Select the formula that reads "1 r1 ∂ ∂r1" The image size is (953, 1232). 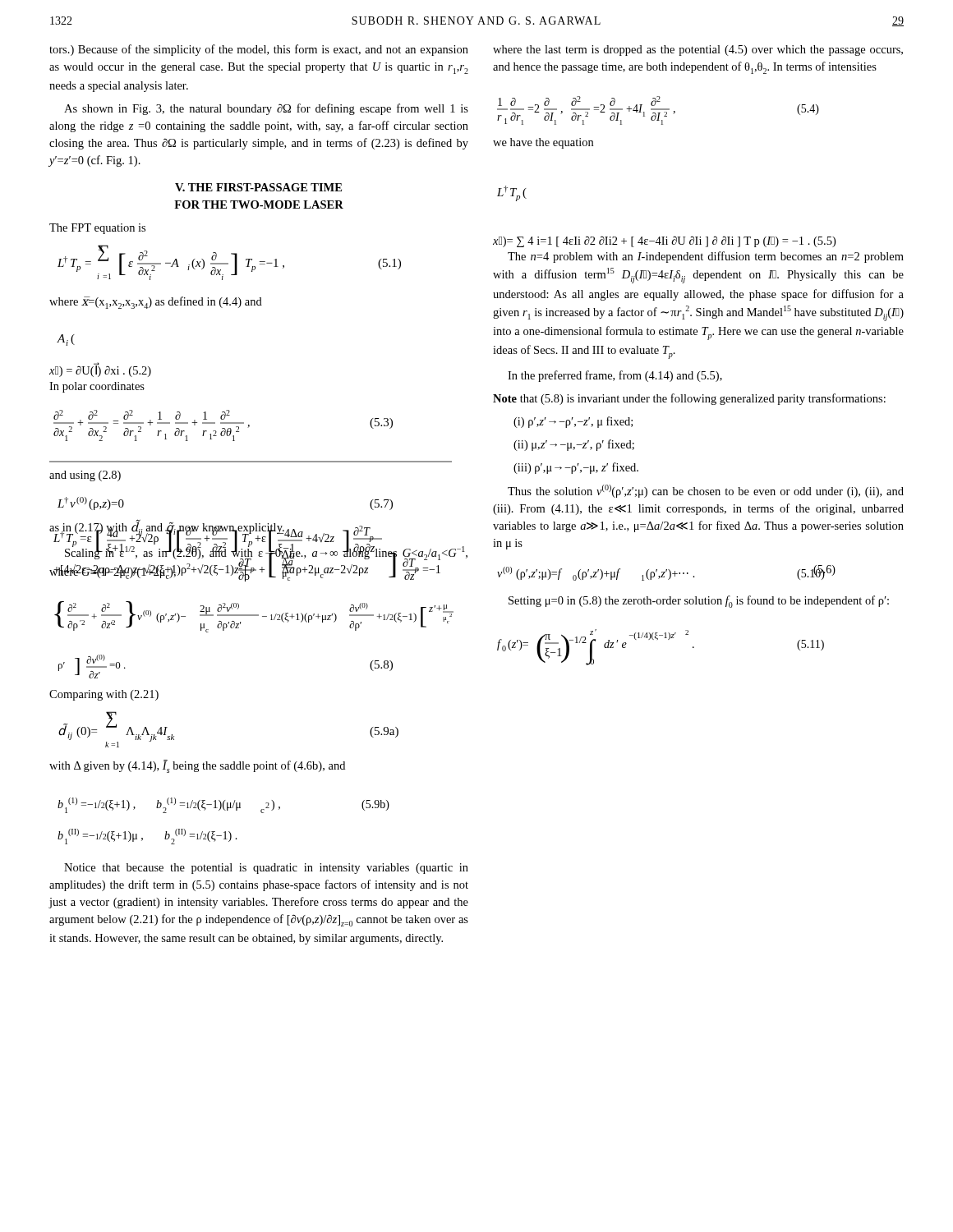pyautogui.click(x=658, y=110)
